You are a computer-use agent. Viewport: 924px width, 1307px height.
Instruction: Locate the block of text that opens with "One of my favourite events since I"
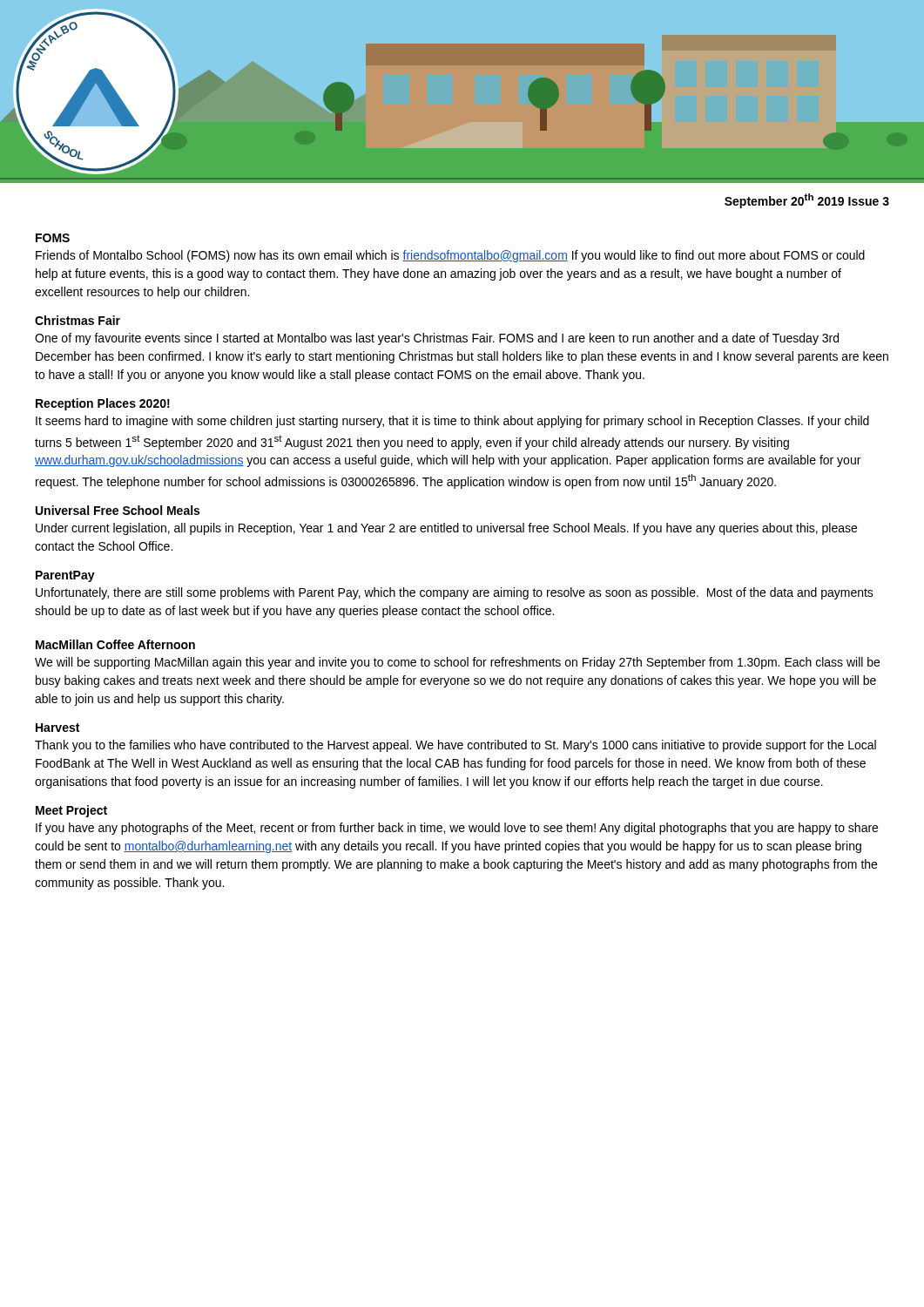[462, 356]
